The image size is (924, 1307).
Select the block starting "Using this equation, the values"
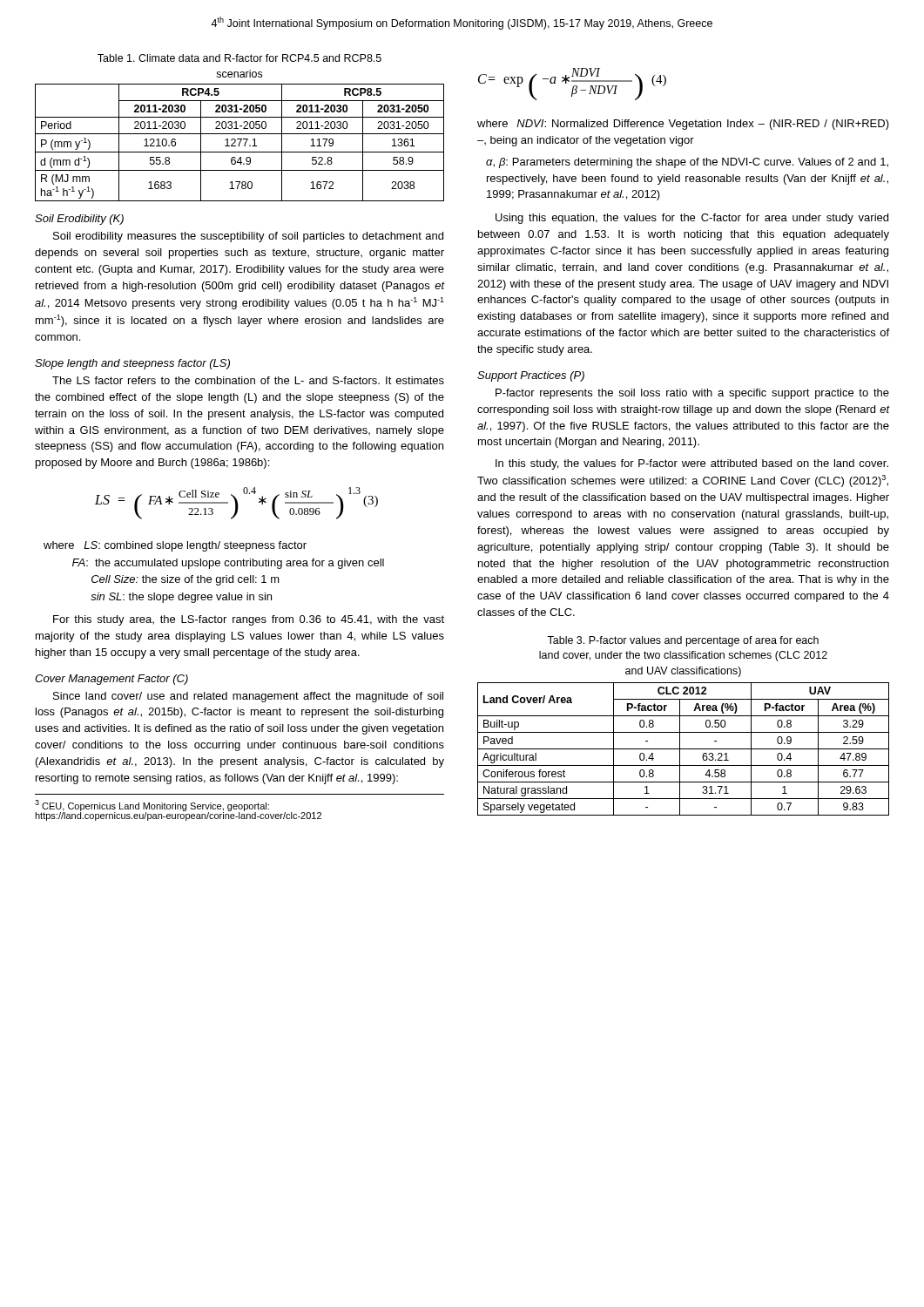[x=683, y=283]
